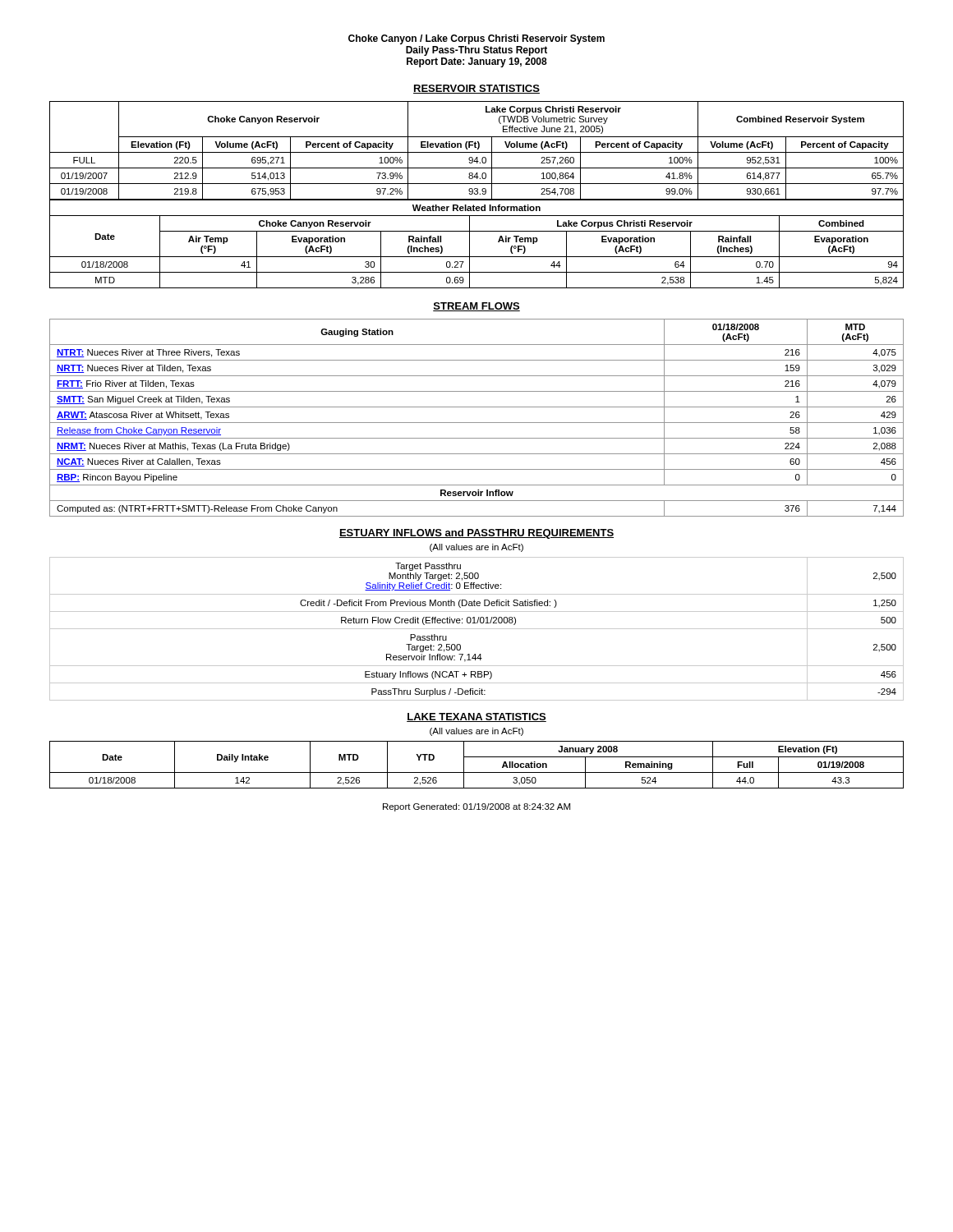
Task: Select the table that reads "Credit / -Deficit From"
Action: click(476, 629)
